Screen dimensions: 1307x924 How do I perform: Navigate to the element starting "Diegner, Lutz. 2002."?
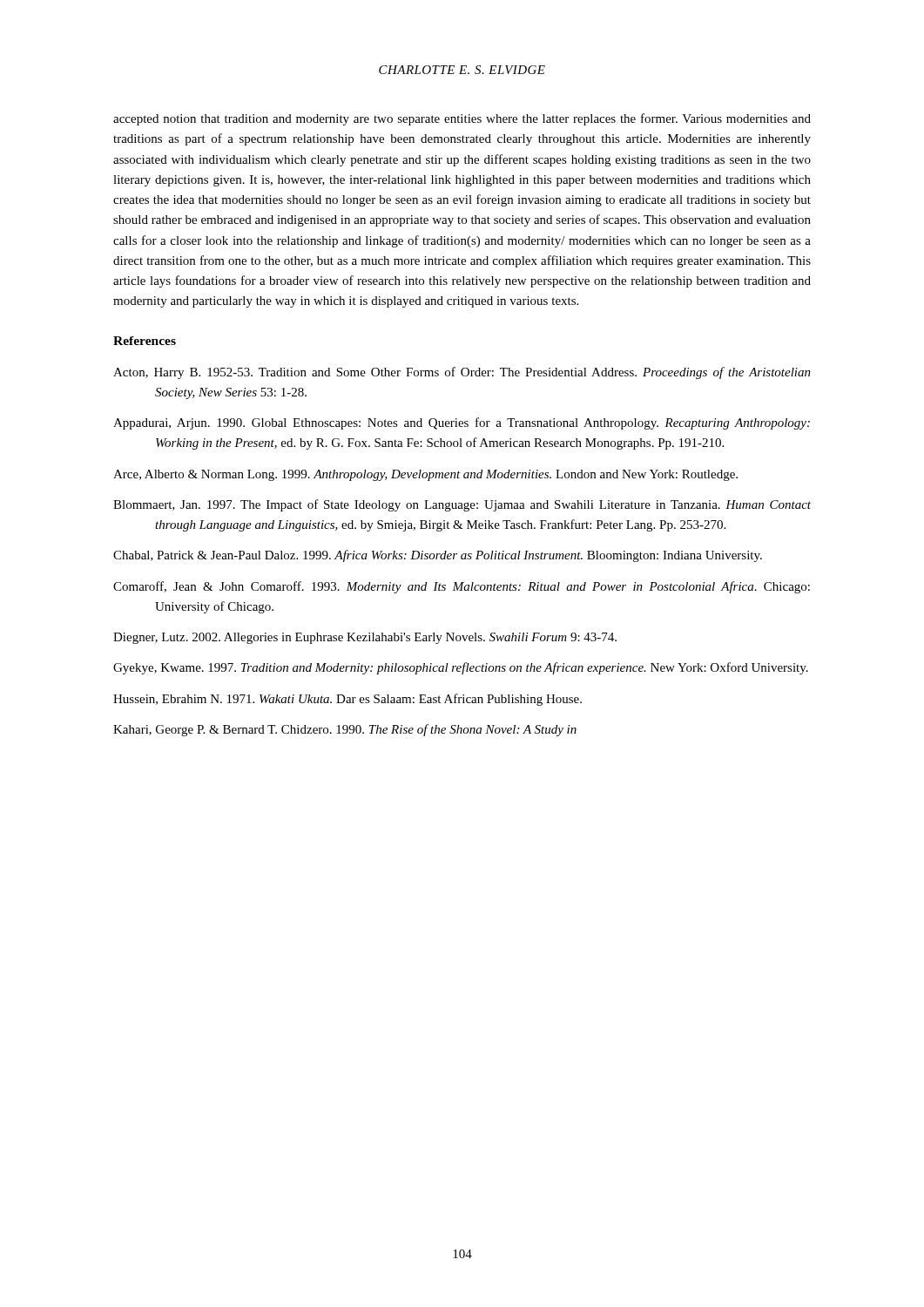pyautogui.click(x=365, y=637)
